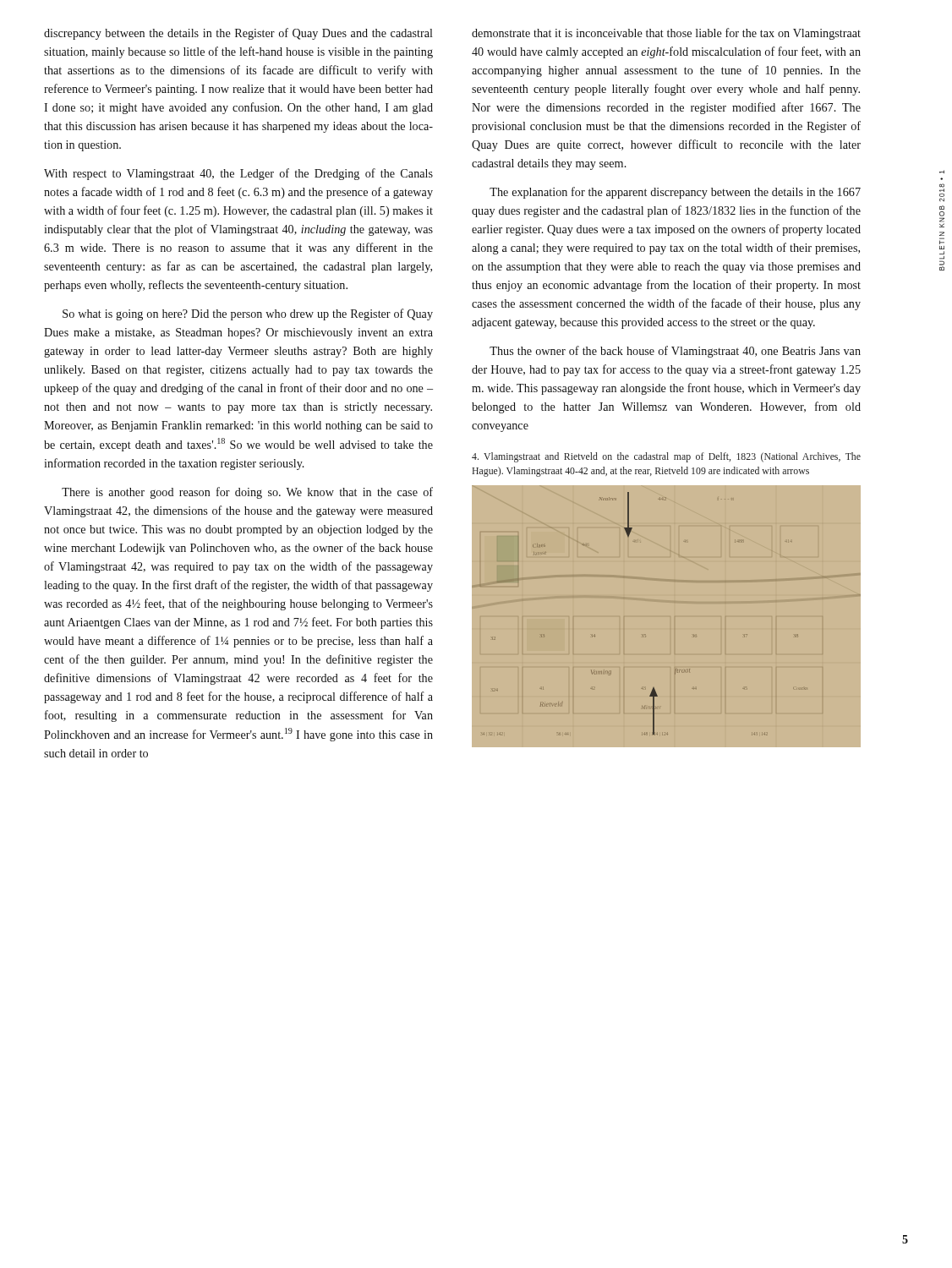Where is the caption that starts "Vlamingstraat and Rietveld on the cadastral map"?
This screenshot has height=1268, width=952.
(x=666, y=464)
